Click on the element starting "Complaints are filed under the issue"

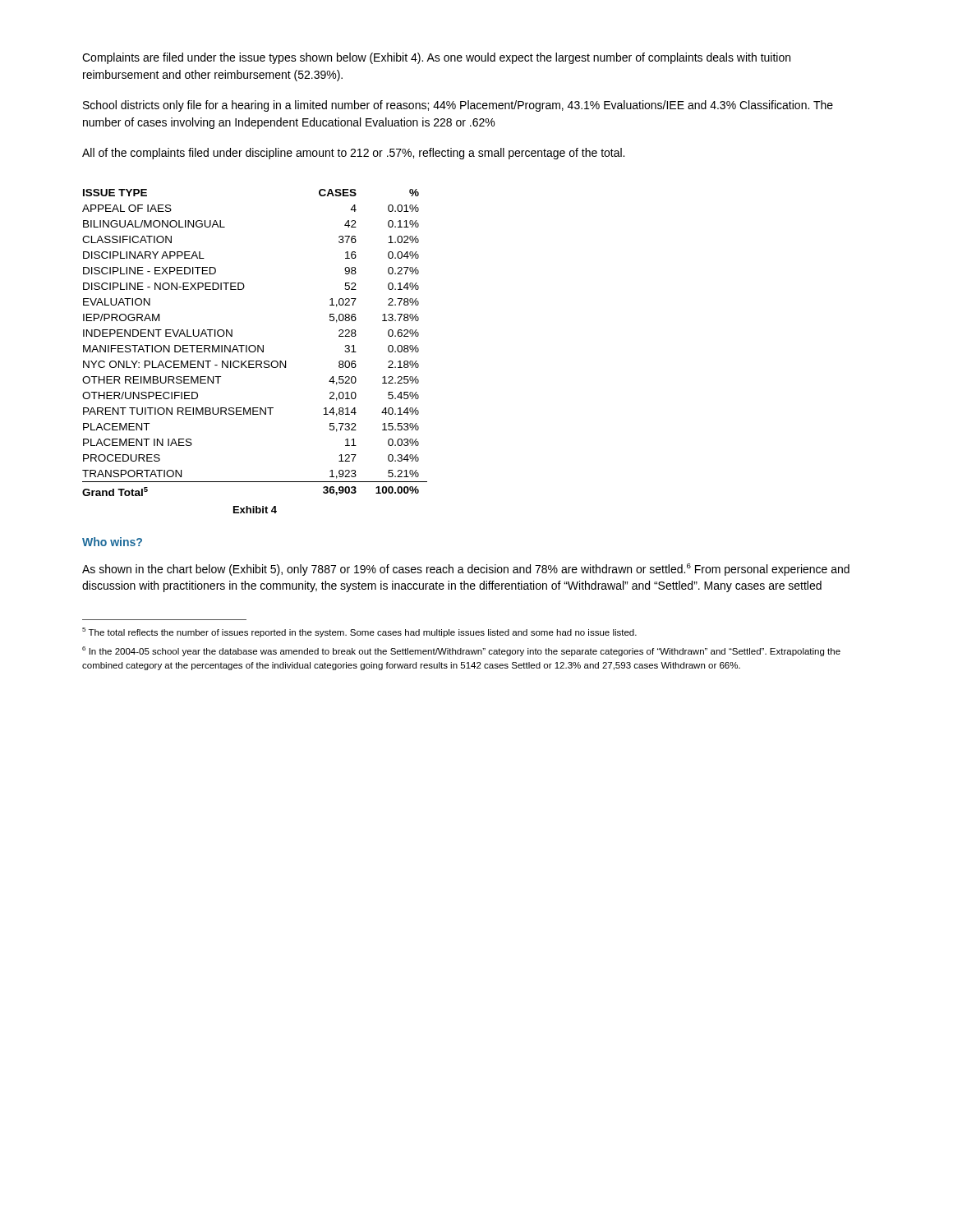[x=437, y=66]
